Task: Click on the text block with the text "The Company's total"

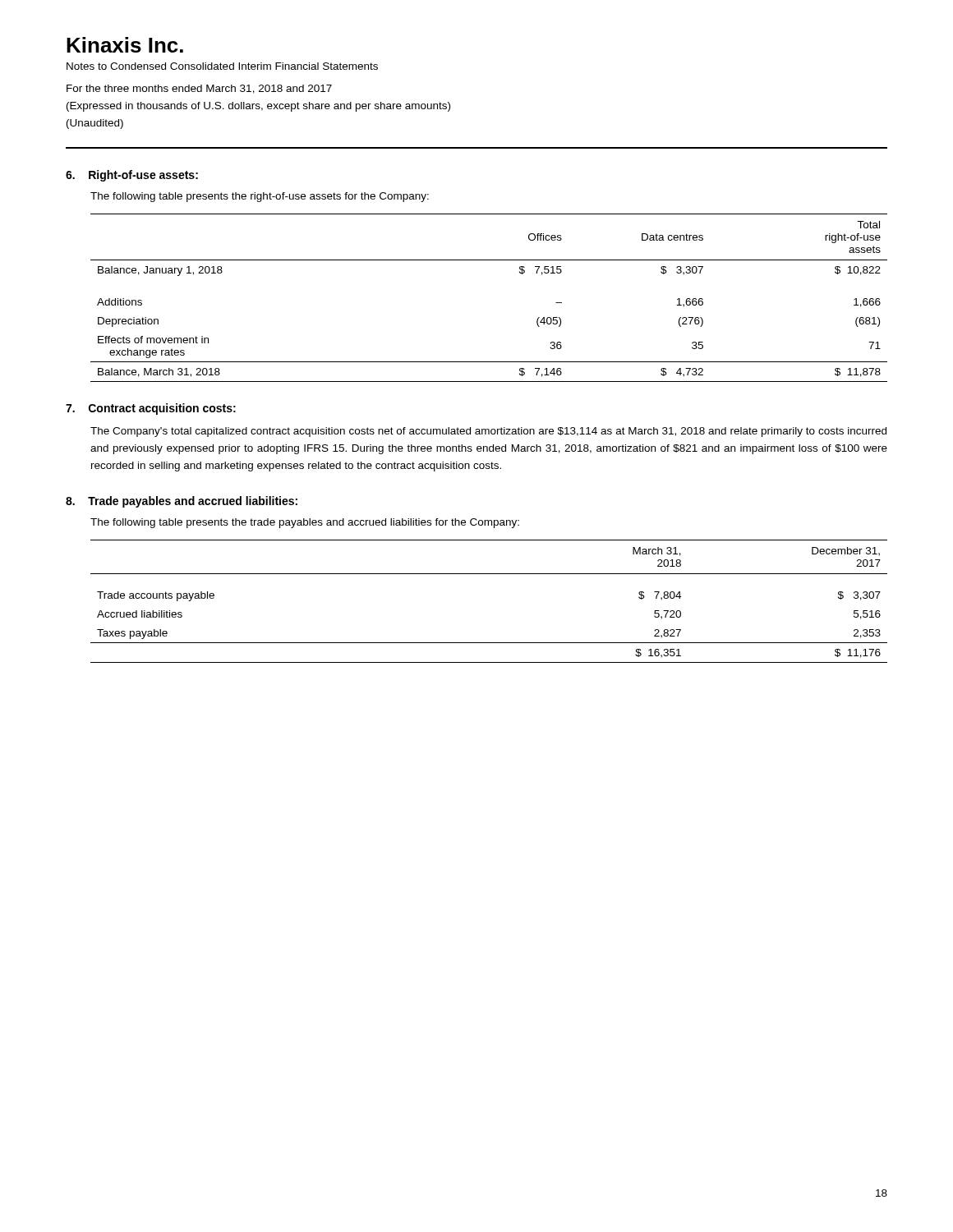Action: pyautogui.click(x=489, y=448)
